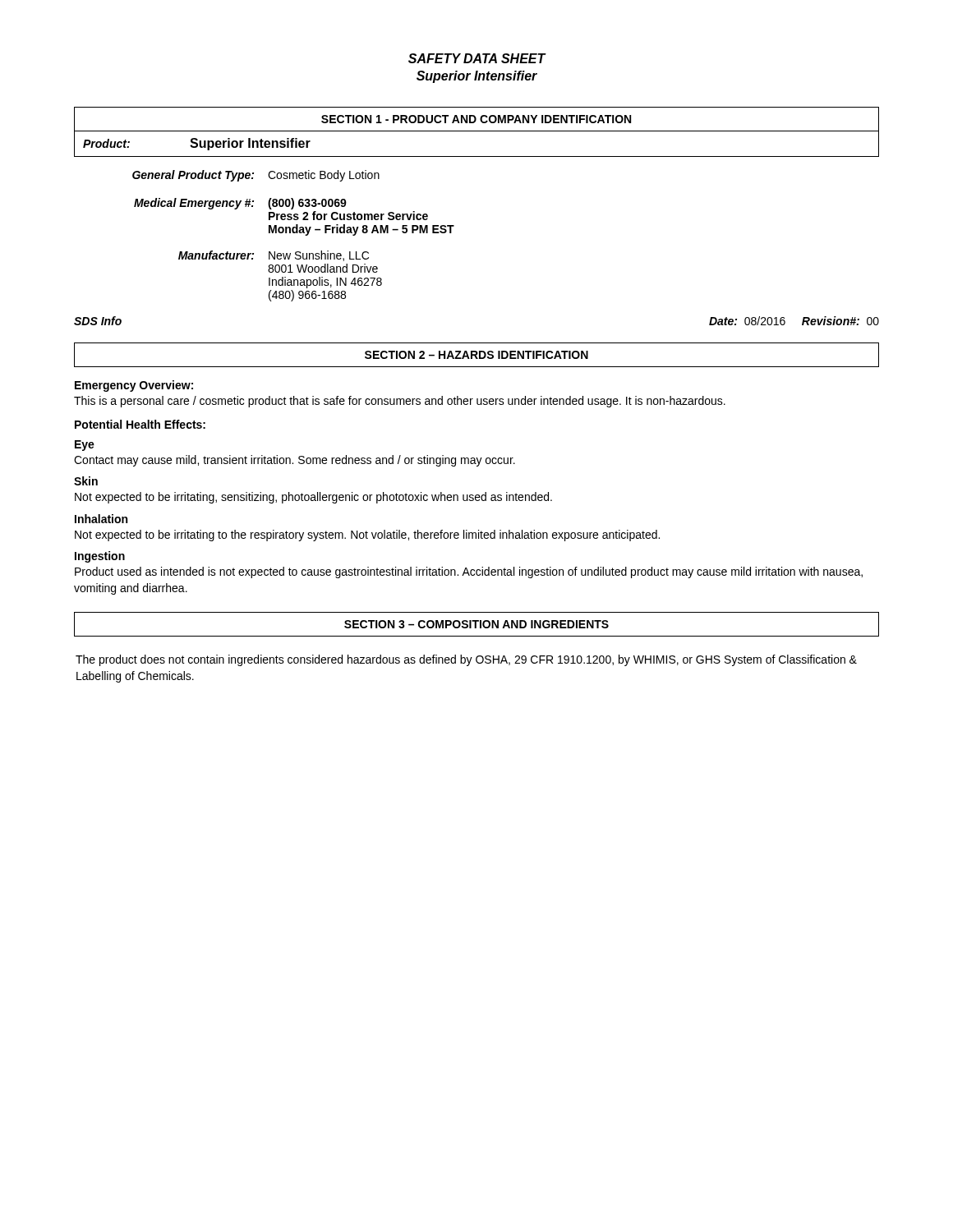The image size is (953, 1232).
Task: Where is the passage that starts "SDS Info Date:"?
Action: tap(84, 321)
